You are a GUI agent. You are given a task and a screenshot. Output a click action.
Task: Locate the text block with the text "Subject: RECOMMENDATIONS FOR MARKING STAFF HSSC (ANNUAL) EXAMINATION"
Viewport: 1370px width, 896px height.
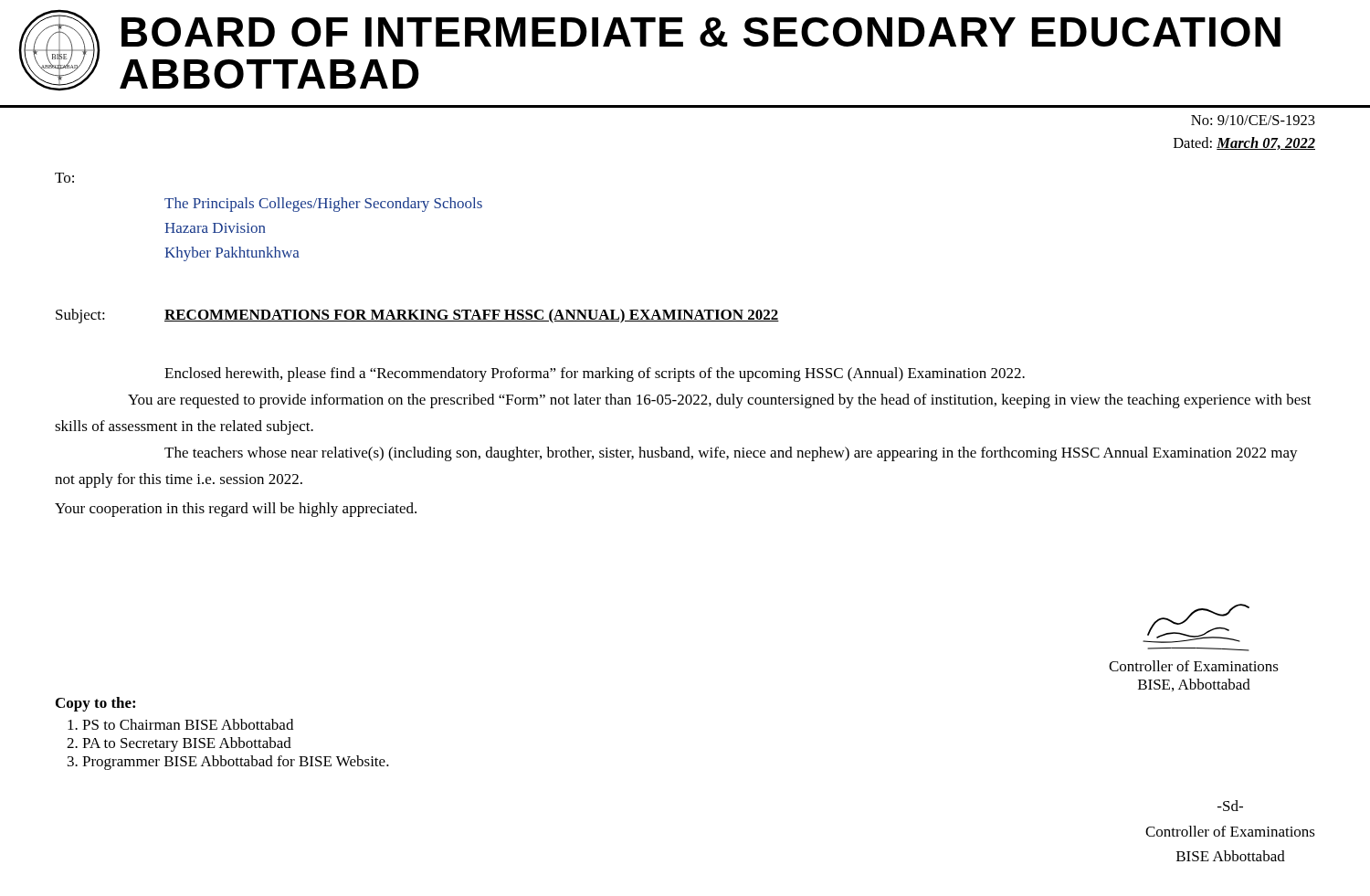tap(417, 315)
